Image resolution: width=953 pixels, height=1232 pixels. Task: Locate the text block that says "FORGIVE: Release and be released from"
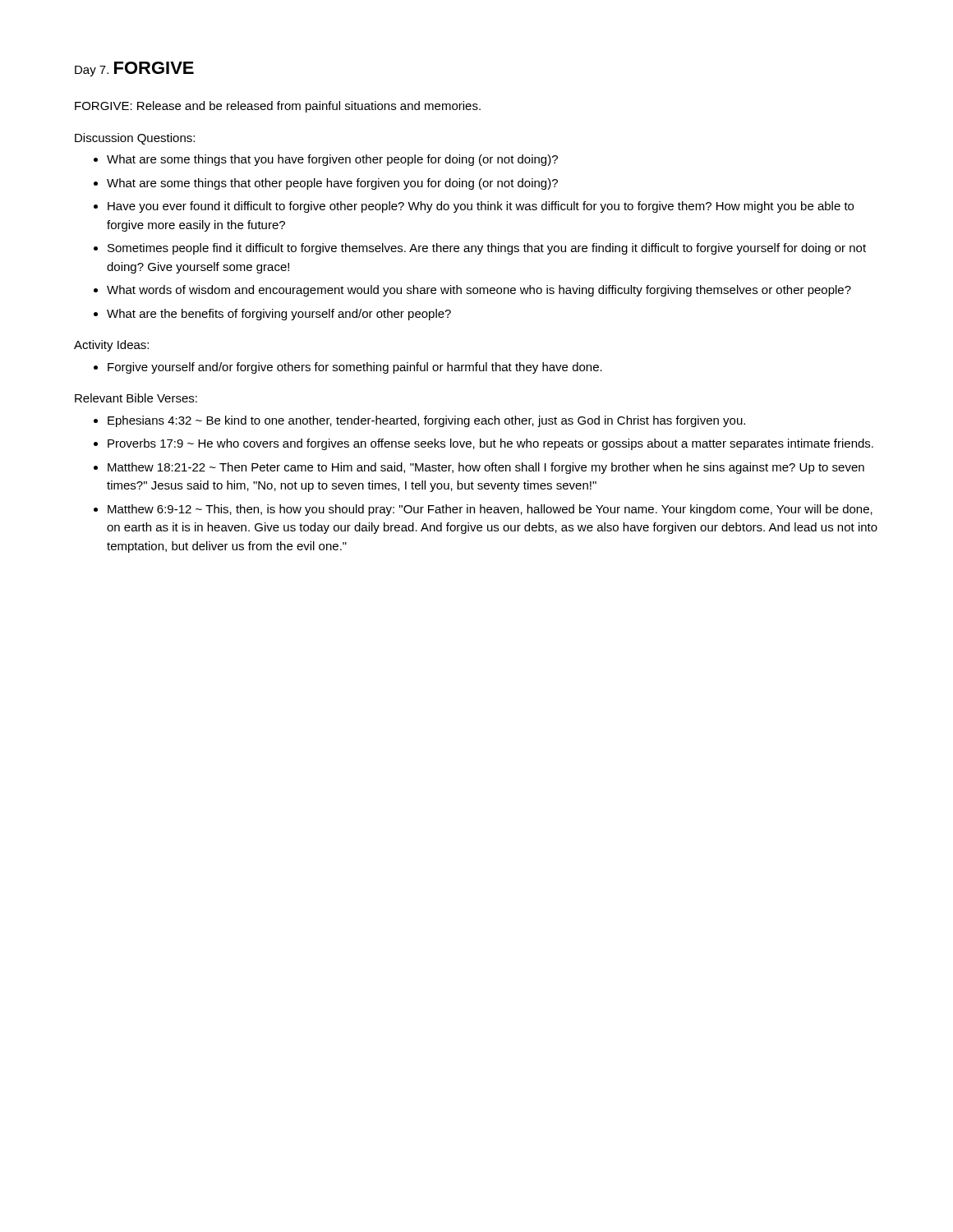(x=278, y=106)
